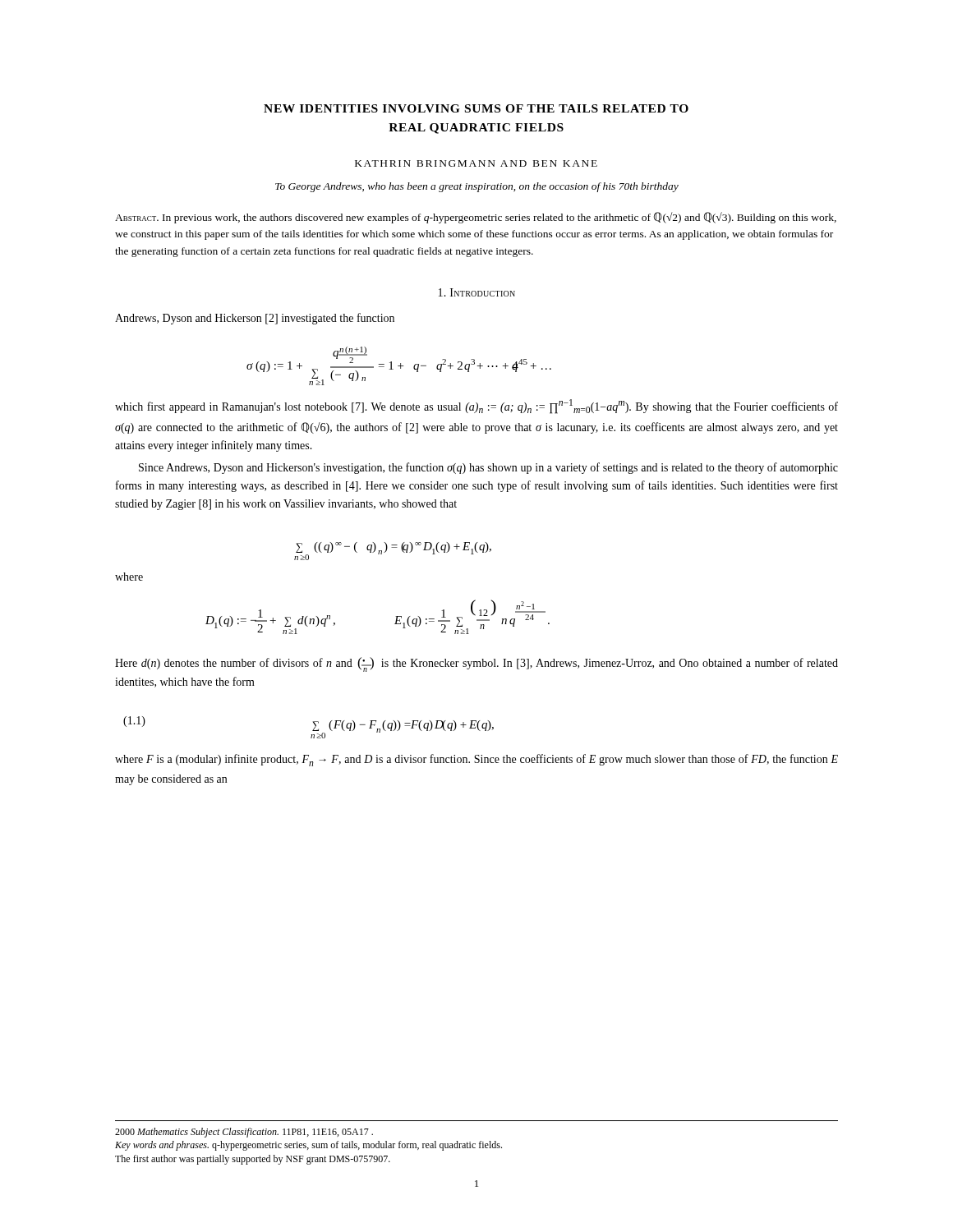
Task: Find the formula on this page that starts "∑ n ≥0 (( q )"
Action: [476, 542]
